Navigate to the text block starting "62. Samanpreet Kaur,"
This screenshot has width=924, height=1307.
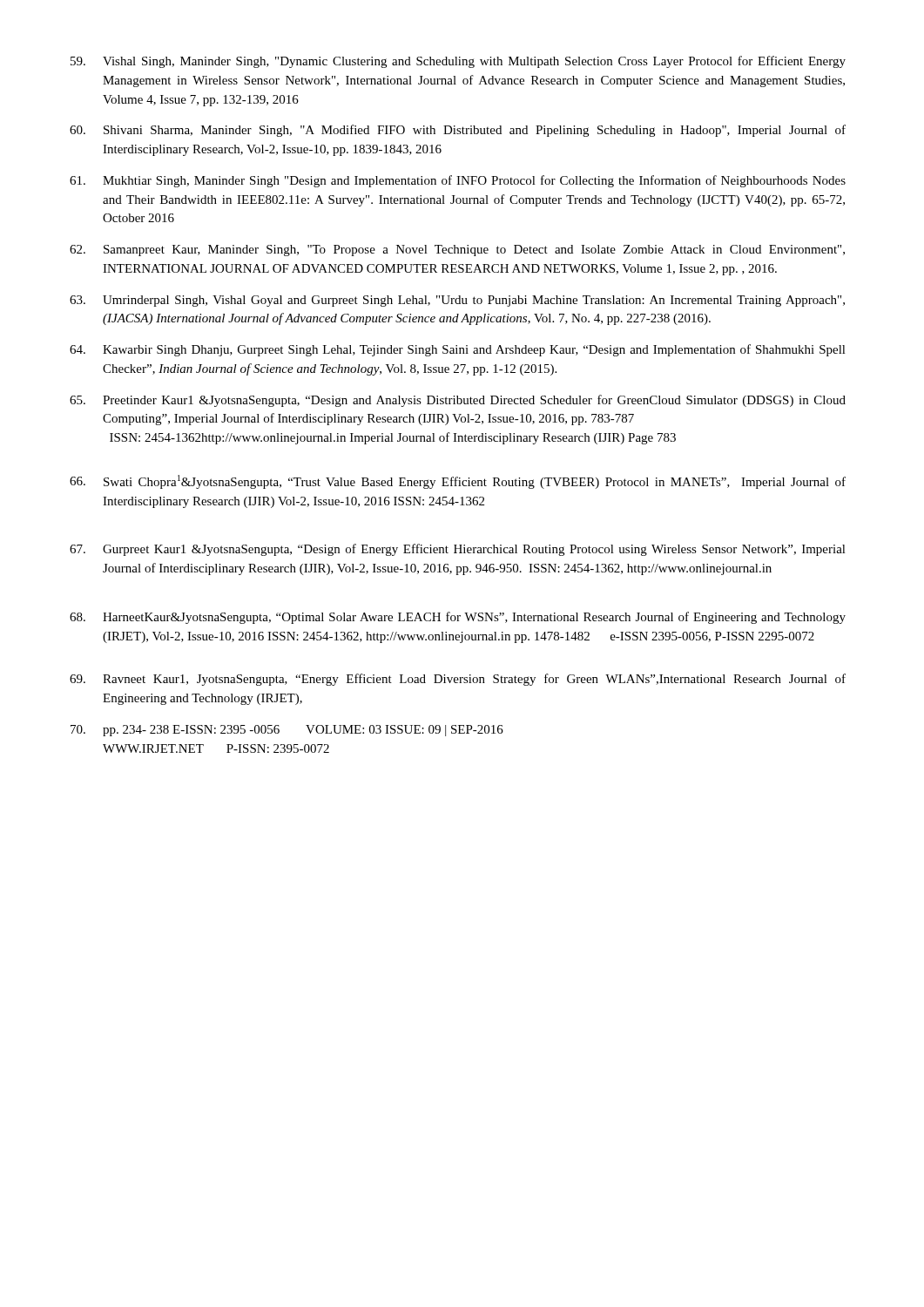click(458, 259)
